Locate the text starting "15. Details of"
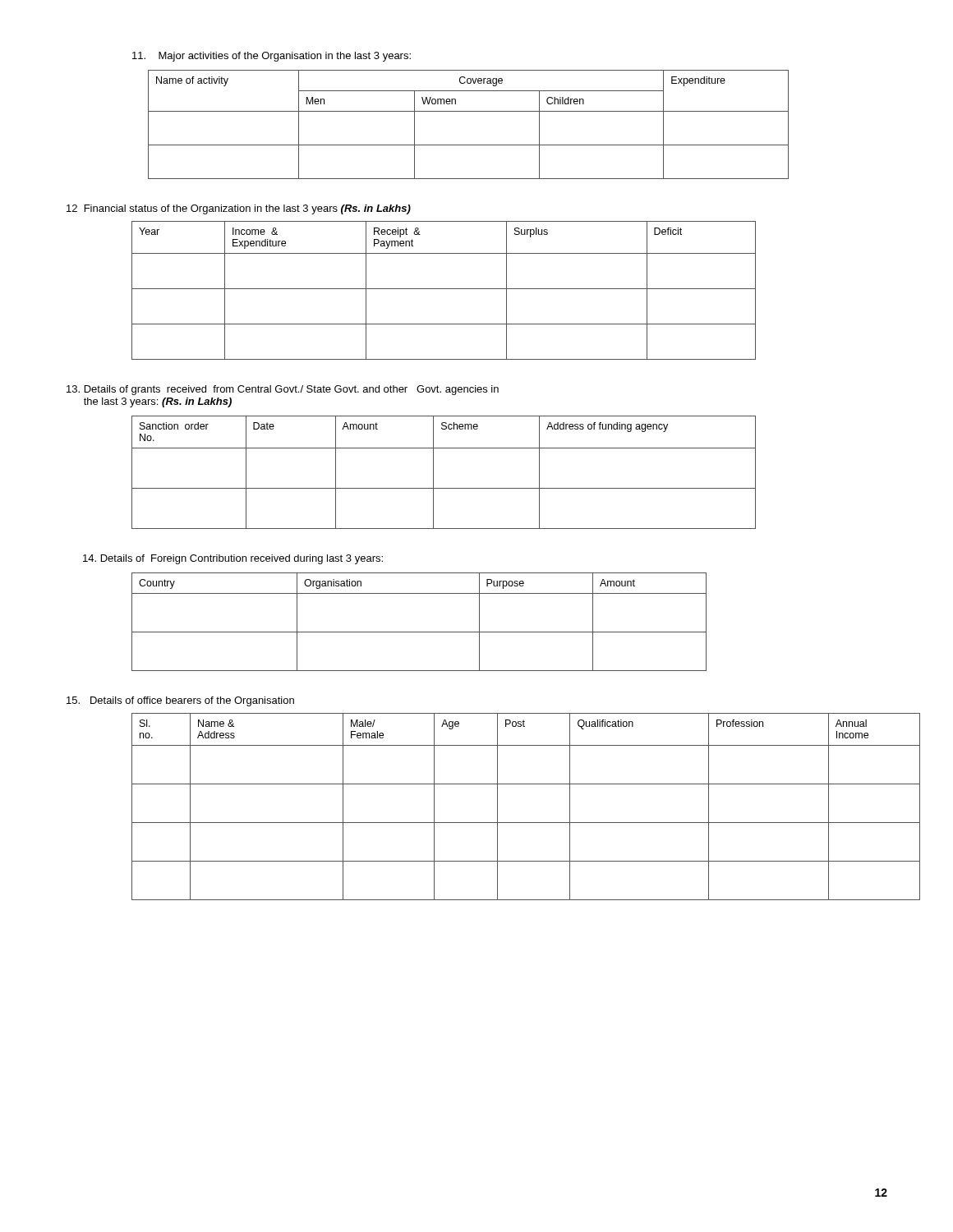This screenshot has width=953, height=1232. click(x=180, y=700)
